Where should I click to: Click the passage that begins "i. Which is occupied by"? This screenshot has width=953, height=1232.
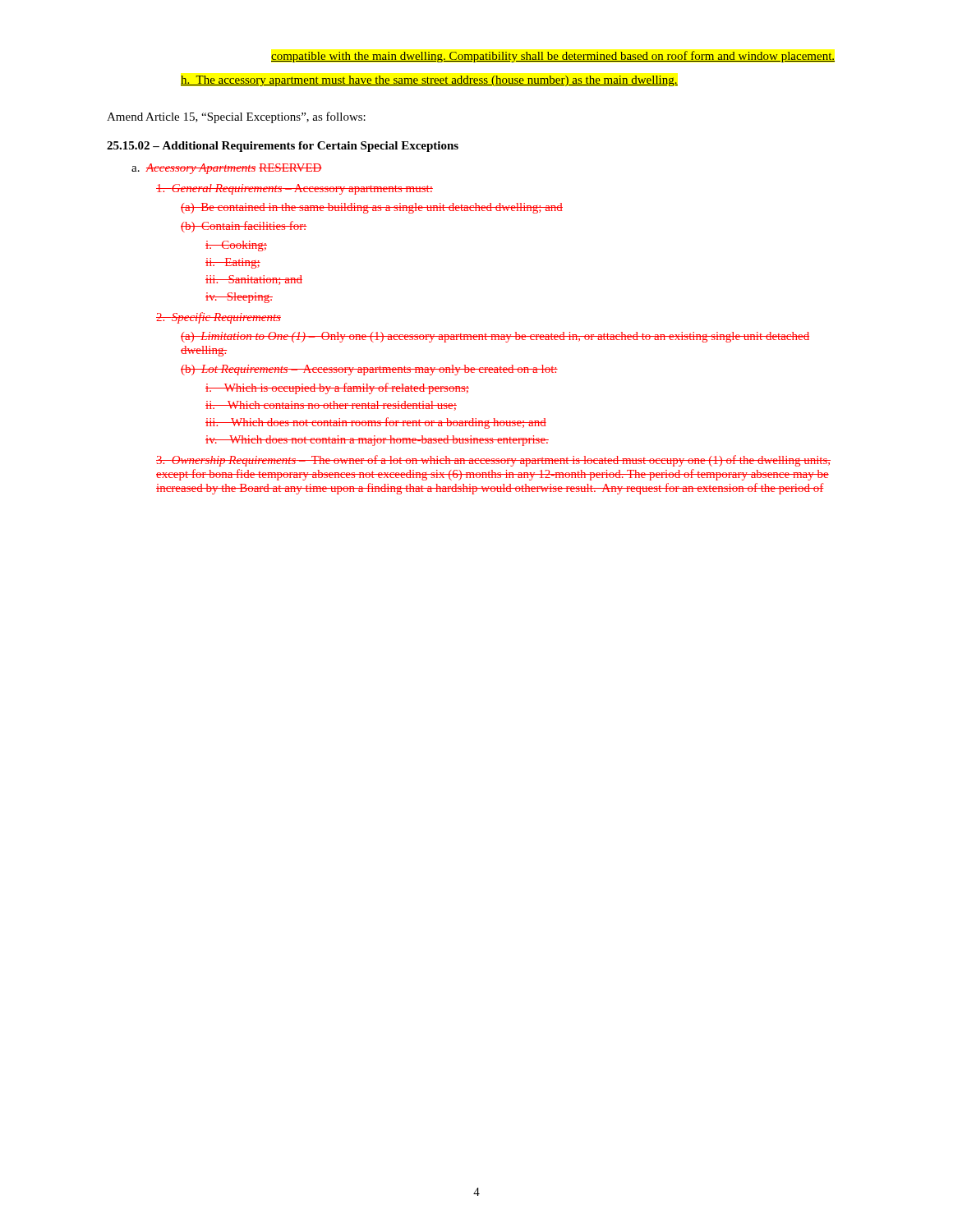coord(337,388)
